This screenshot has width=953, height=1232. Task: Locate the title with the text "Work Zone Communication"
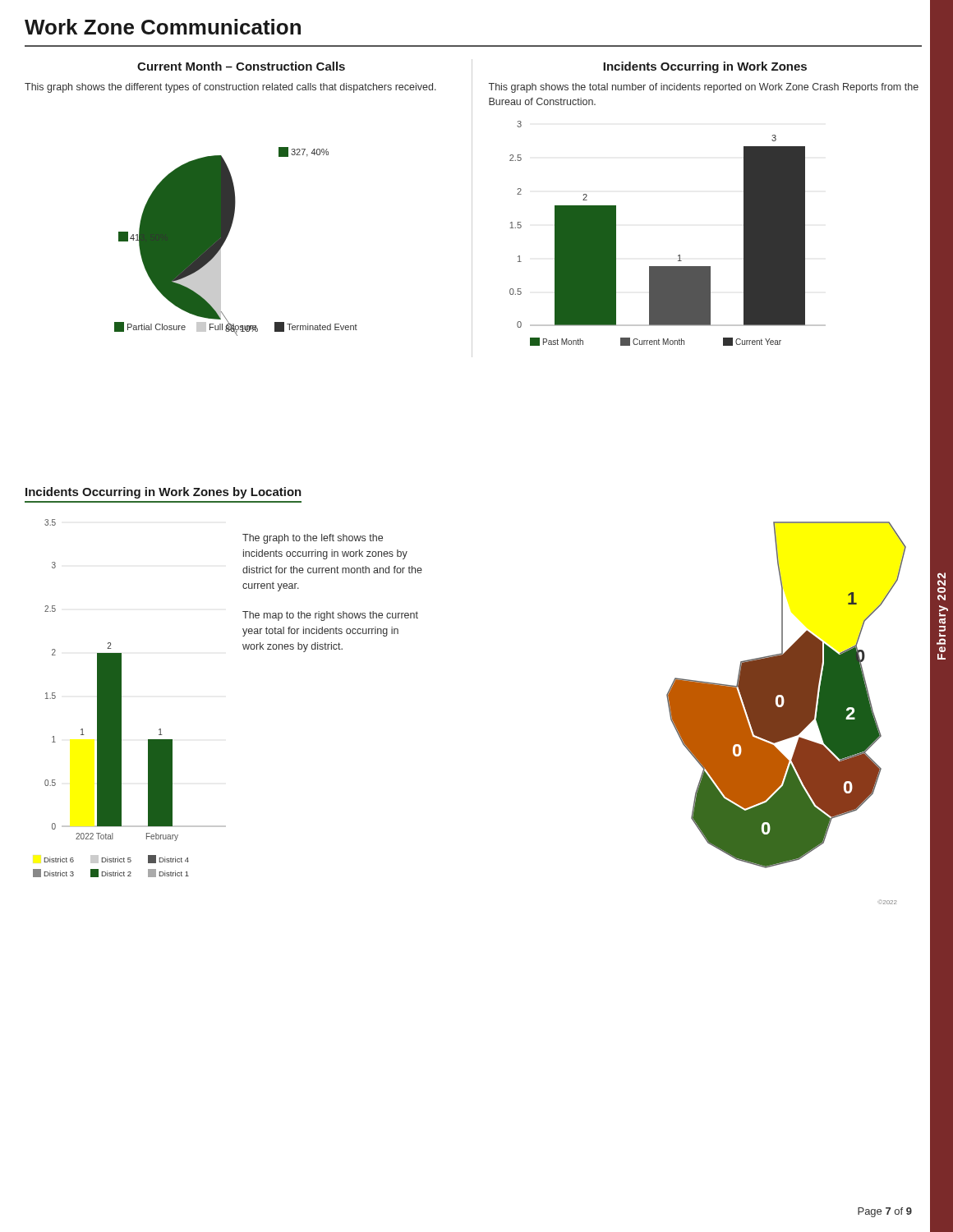tap(163, 27)
